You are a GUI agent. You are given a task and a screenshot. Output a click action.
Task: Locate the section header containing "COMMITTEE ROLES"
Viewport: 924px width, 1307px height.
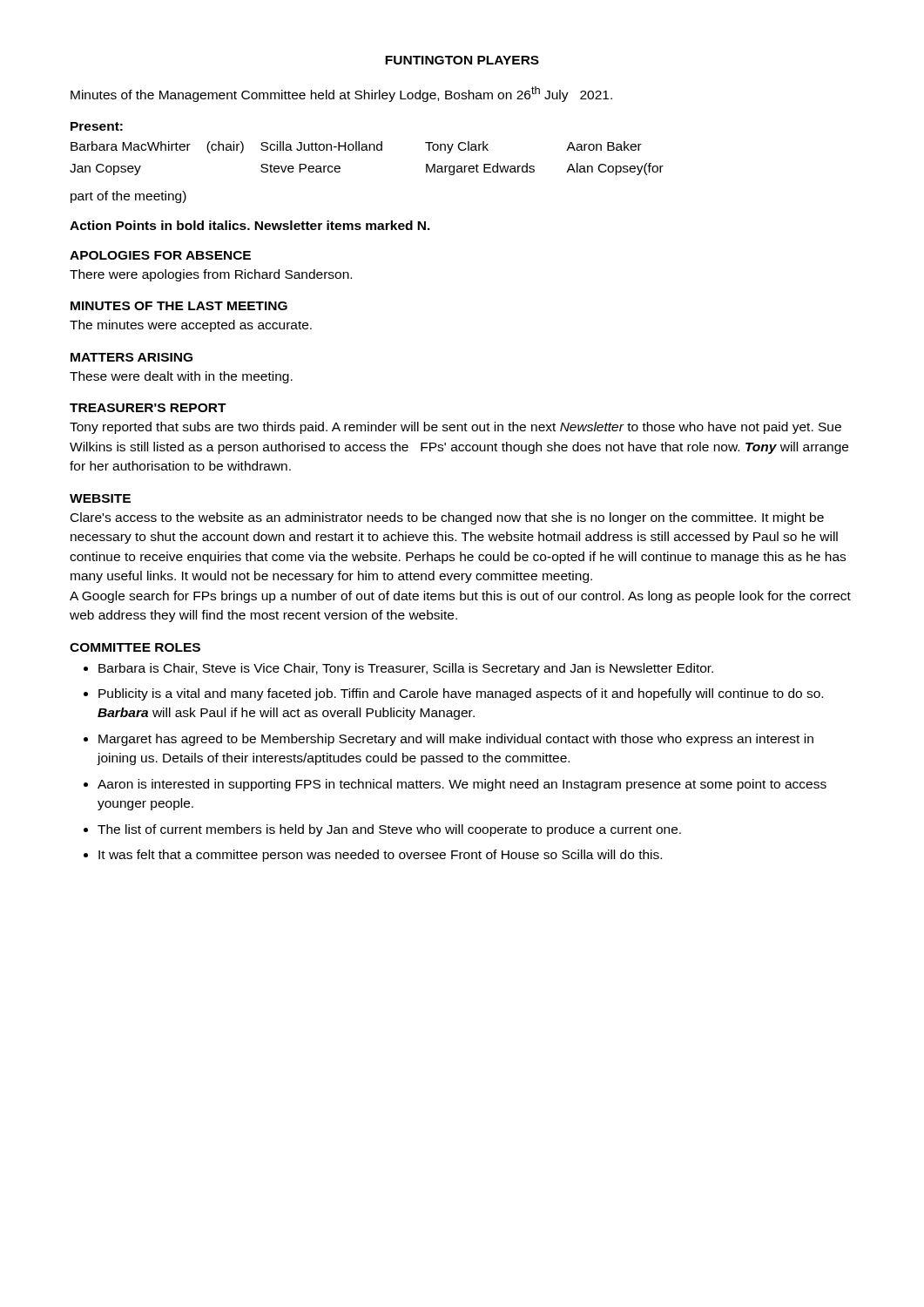(135, 647)
